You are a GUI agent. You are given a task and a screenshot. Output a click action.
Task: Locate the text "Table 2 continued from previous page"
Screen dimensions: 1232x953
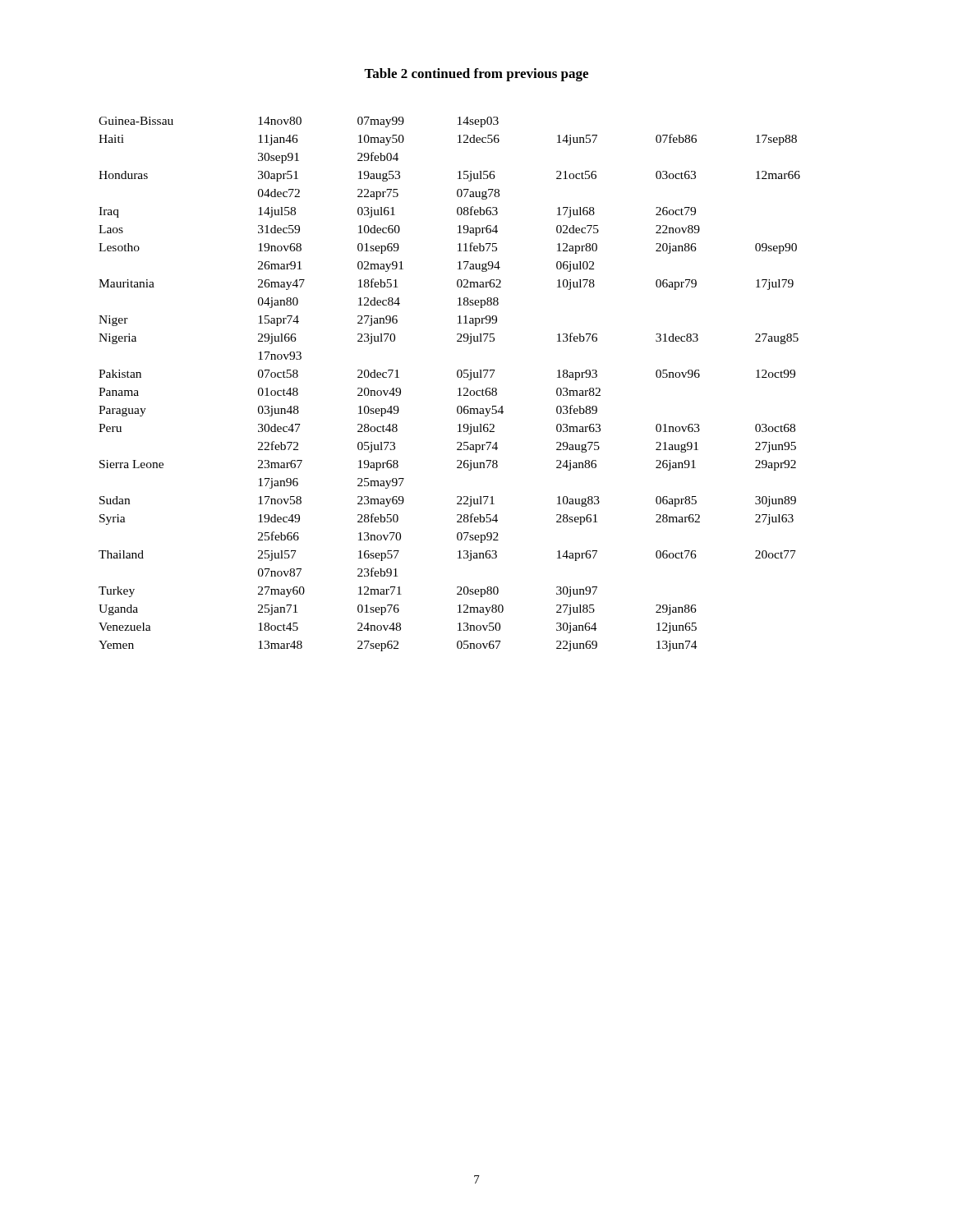[476, 73]
